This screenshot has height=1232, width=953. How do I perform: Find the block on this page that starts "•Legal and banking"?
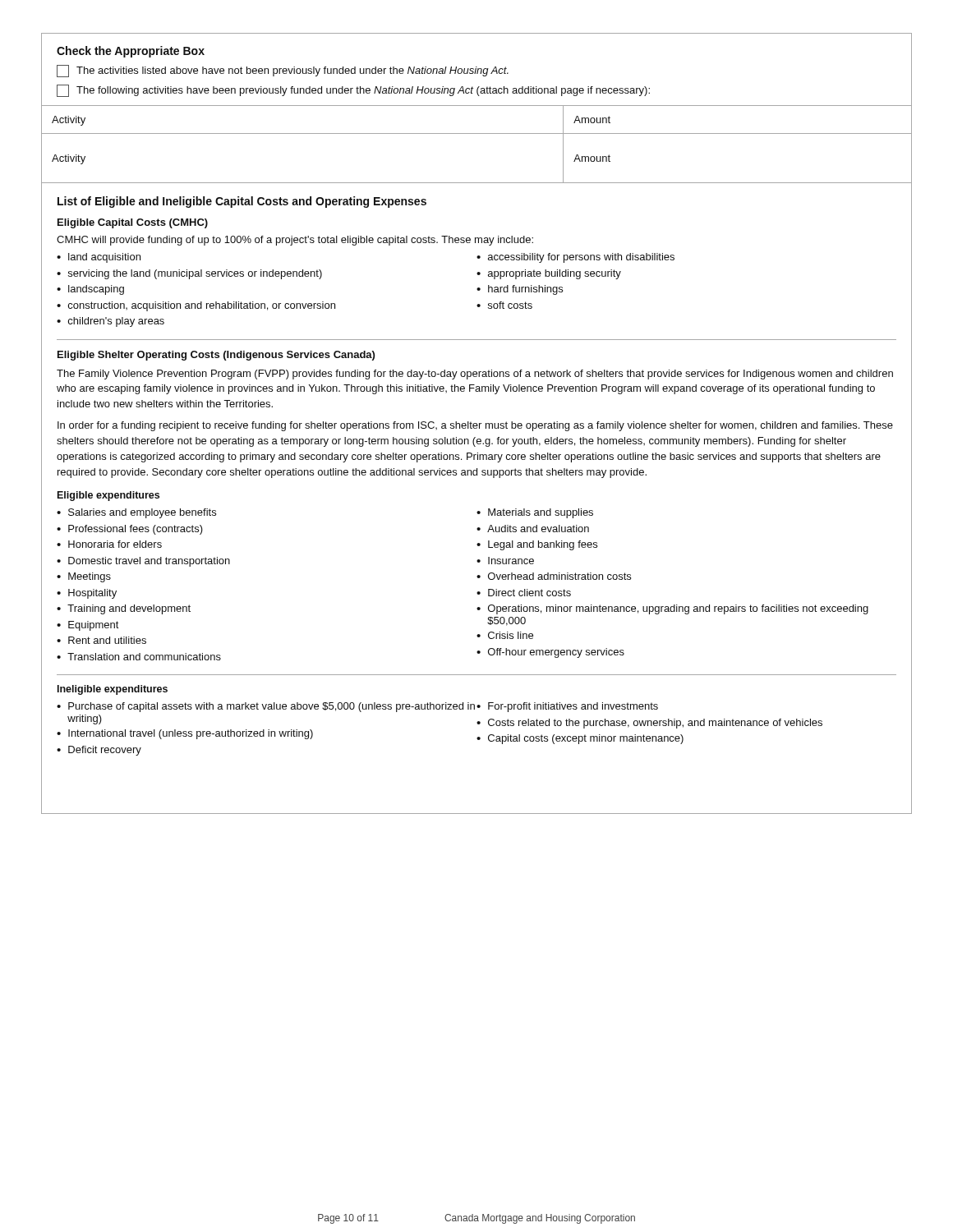pyautogui.click(x=537, y=545)
